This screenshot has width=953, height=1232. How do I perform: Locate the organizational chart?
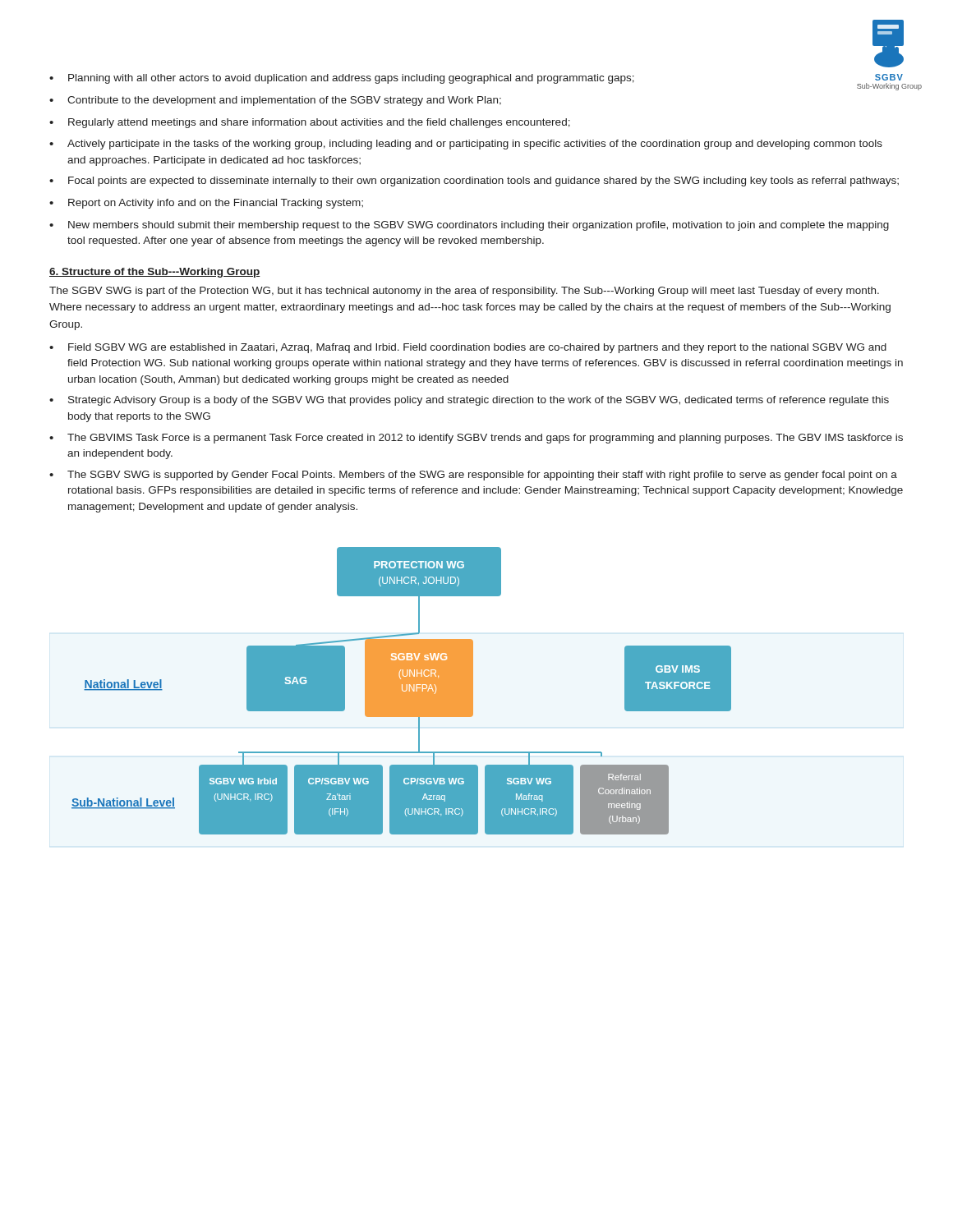tap(476, 695)
